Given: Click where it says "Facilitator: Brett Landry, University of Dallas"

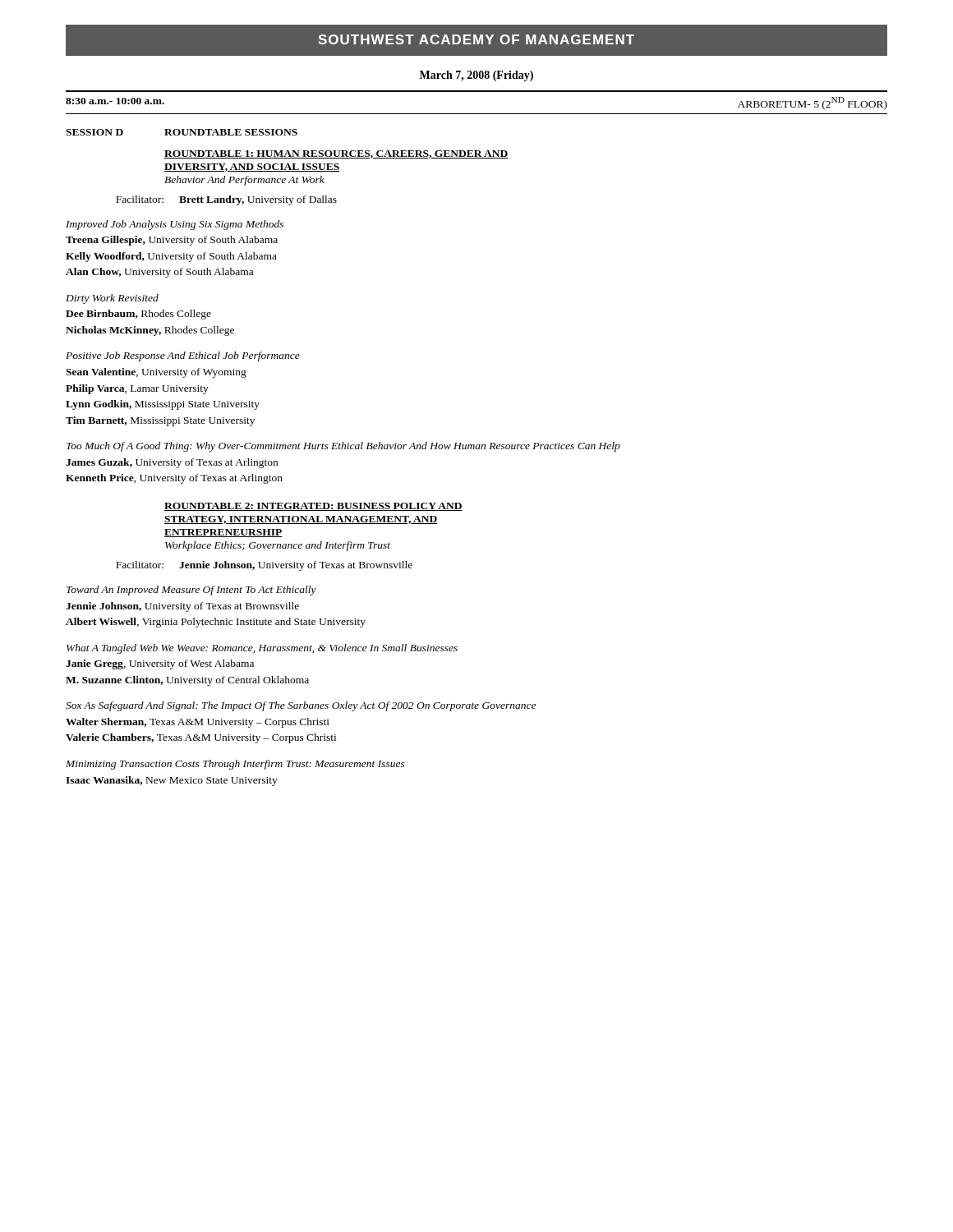Looking at the screenshot, I should click(201, 199).
